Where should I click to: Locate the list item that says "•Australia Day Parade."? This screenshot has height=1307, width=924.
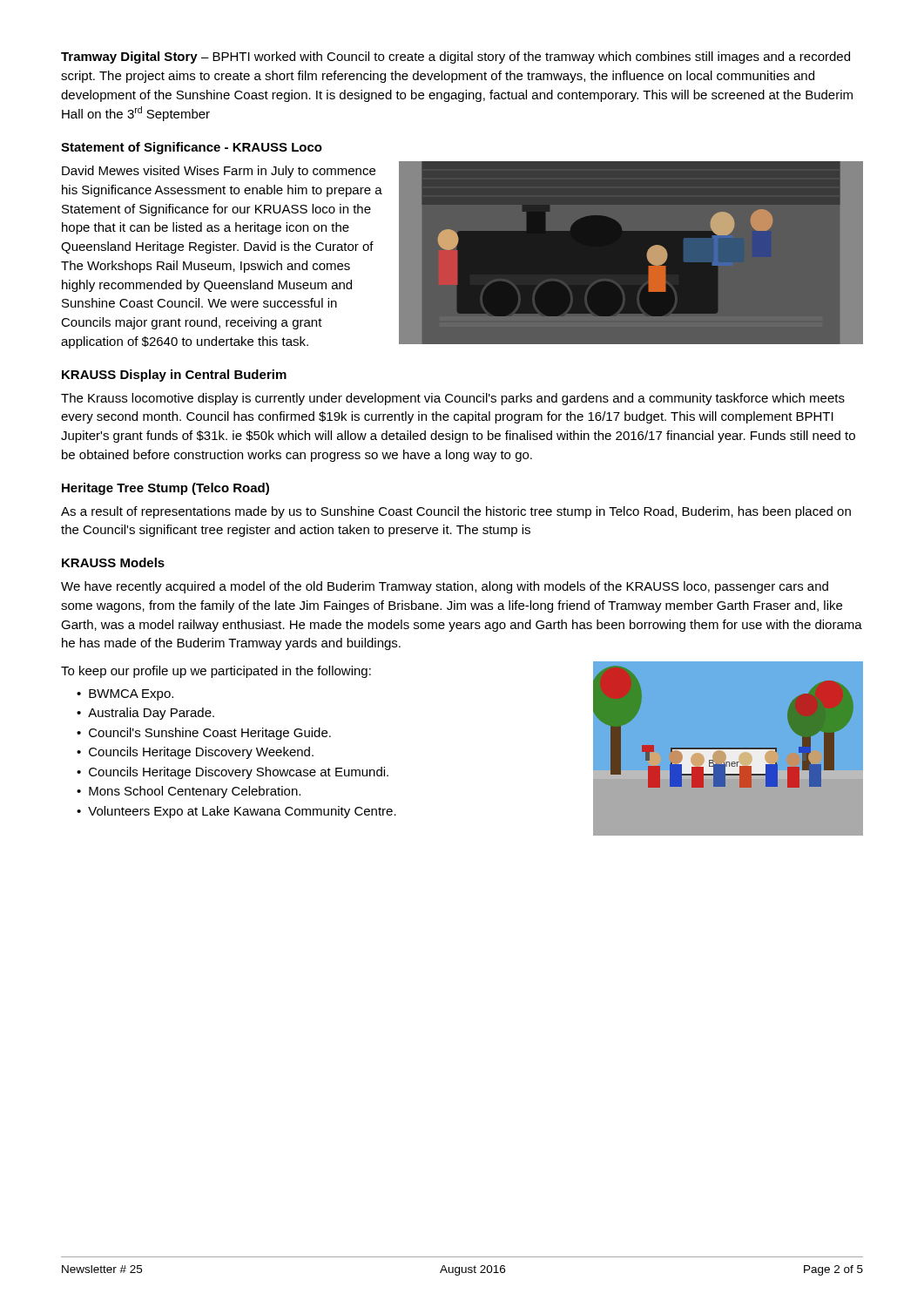point(146,713)
